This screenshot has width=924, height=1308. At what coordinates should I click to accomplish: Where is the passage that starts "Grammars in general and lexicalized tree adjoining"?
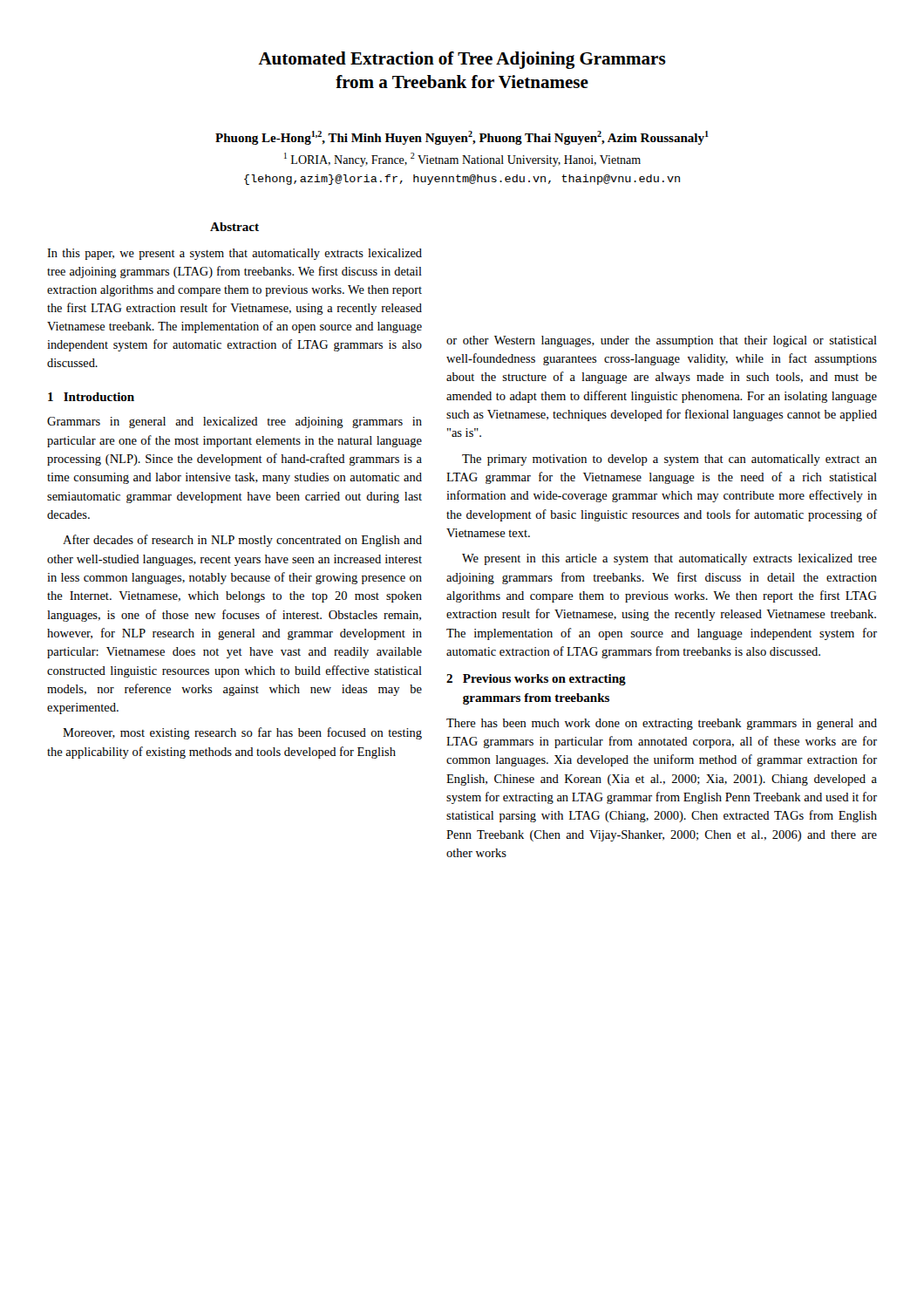tap(234, 587)
